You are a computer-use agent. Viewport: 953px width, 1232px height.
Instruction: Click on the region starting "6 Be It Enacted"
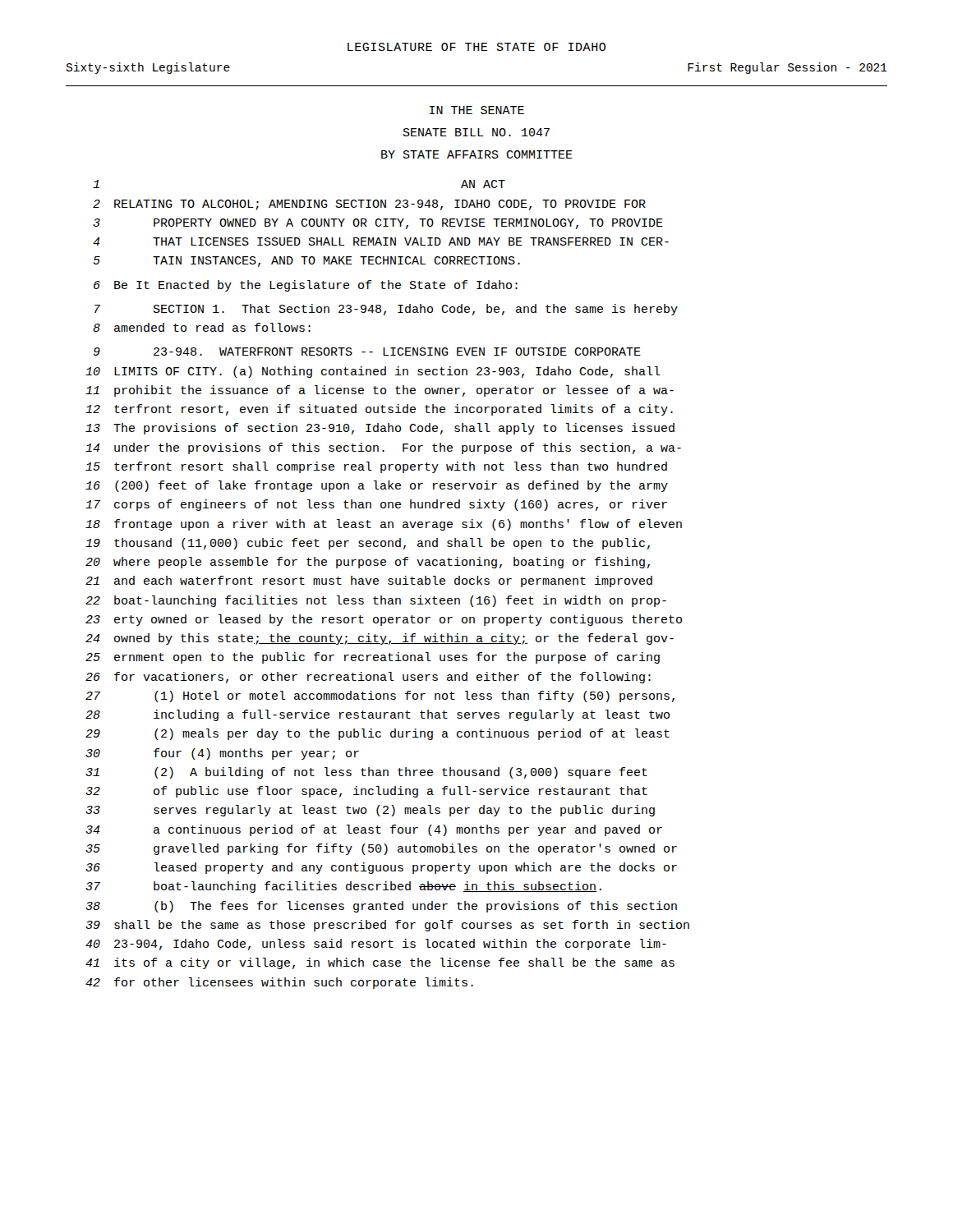tap(476, 286)
